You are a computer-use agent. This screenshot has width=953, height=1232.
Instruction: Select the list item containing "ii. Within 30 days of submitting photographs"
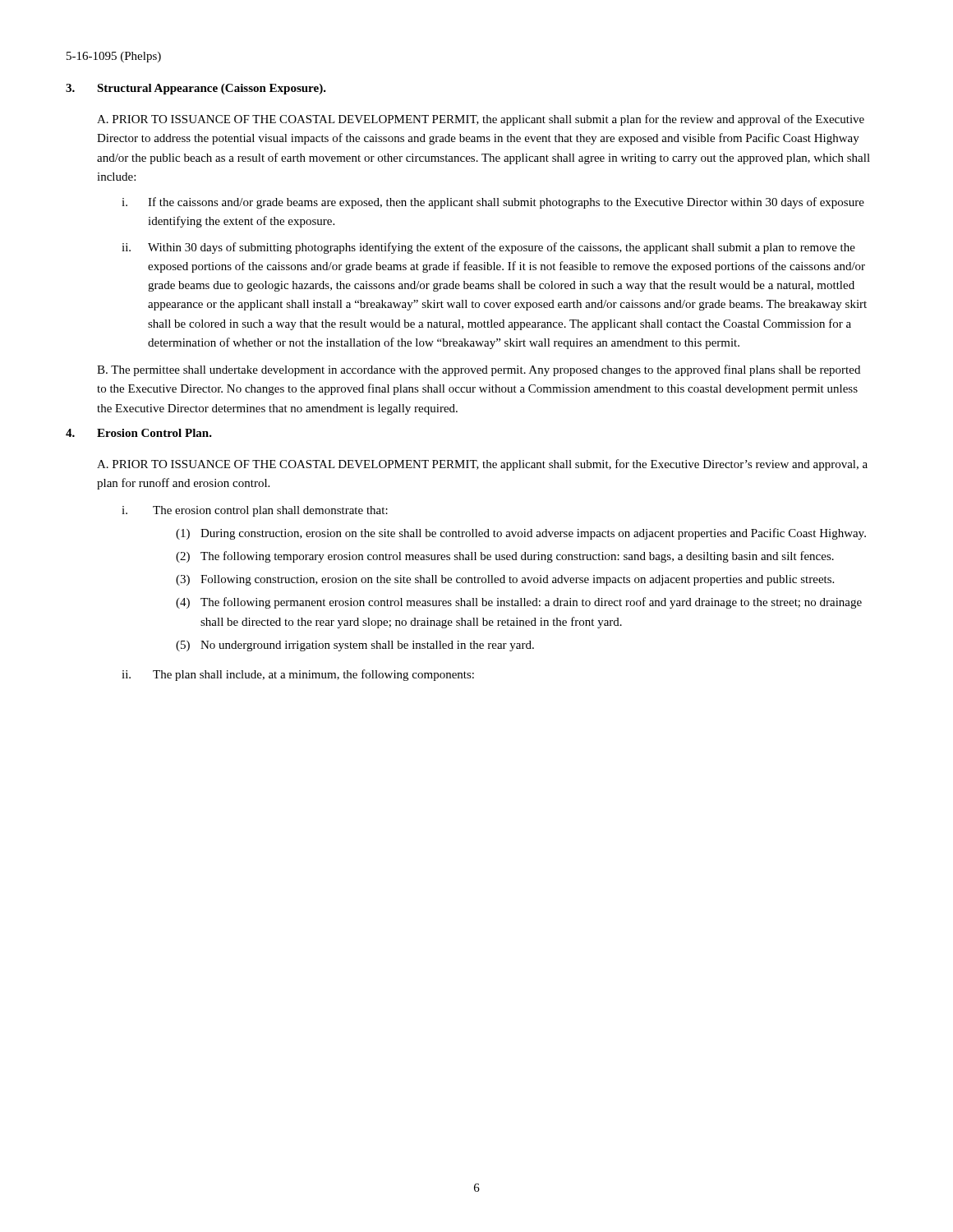click(x=496, y=295)
